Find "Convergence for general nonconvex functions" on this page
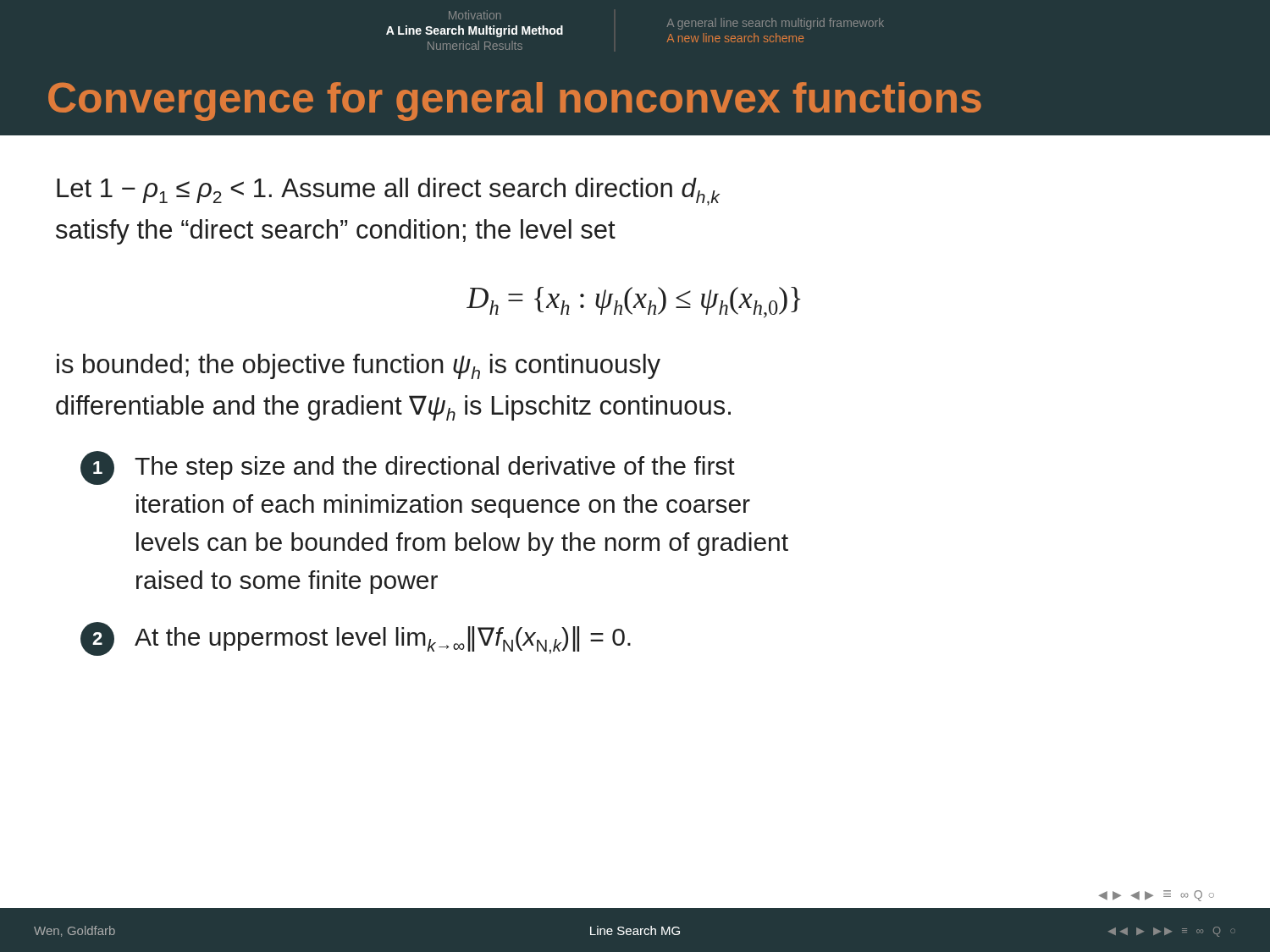The height and width of the screenshot is (952, 1270). click(515, 98)
